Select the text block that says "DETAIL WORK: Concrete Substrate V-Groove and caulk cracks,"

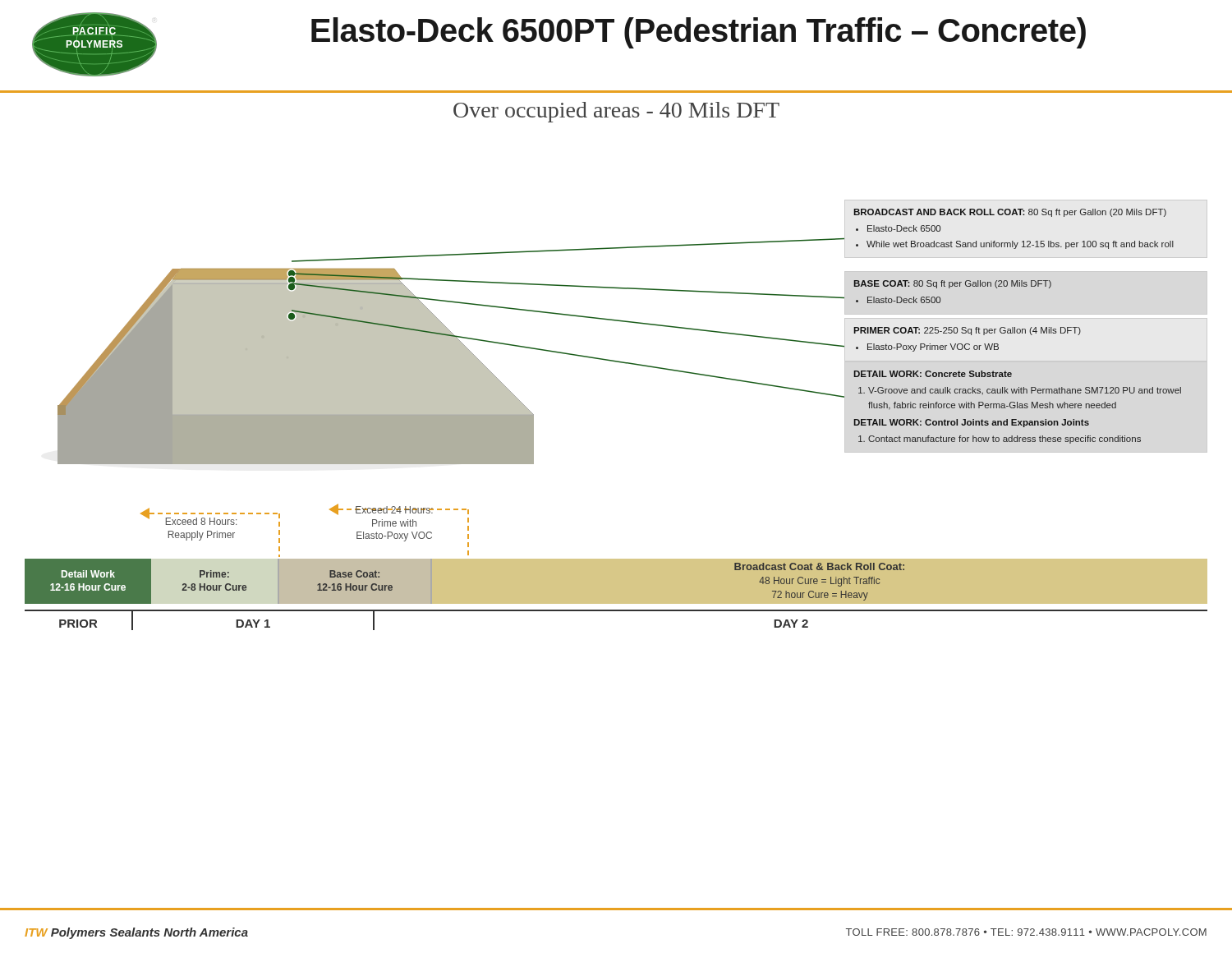pyautogui.click(x=1026, y=407)
